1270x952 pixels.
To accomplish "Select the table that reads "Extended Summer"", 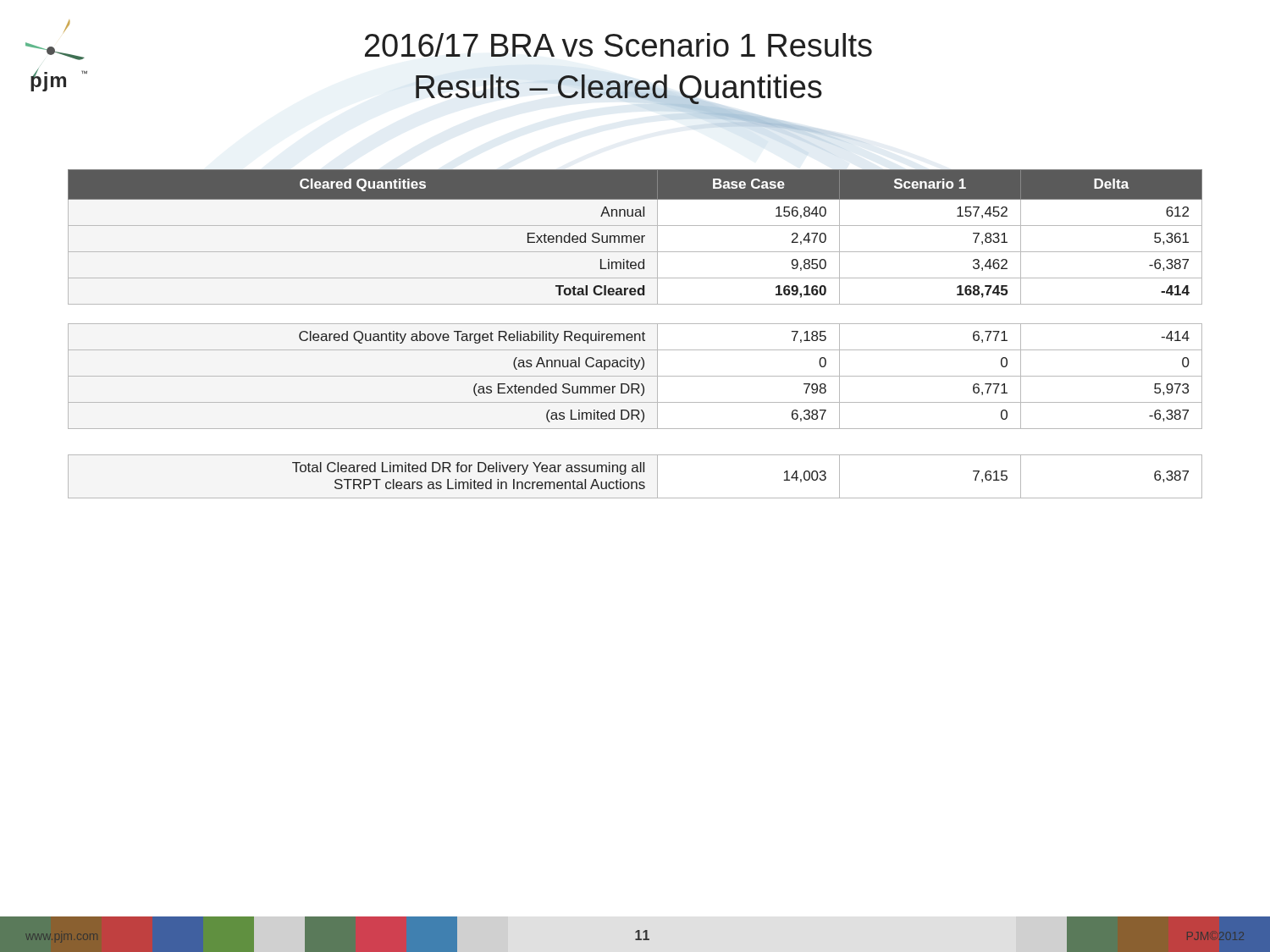I will 635,299.
